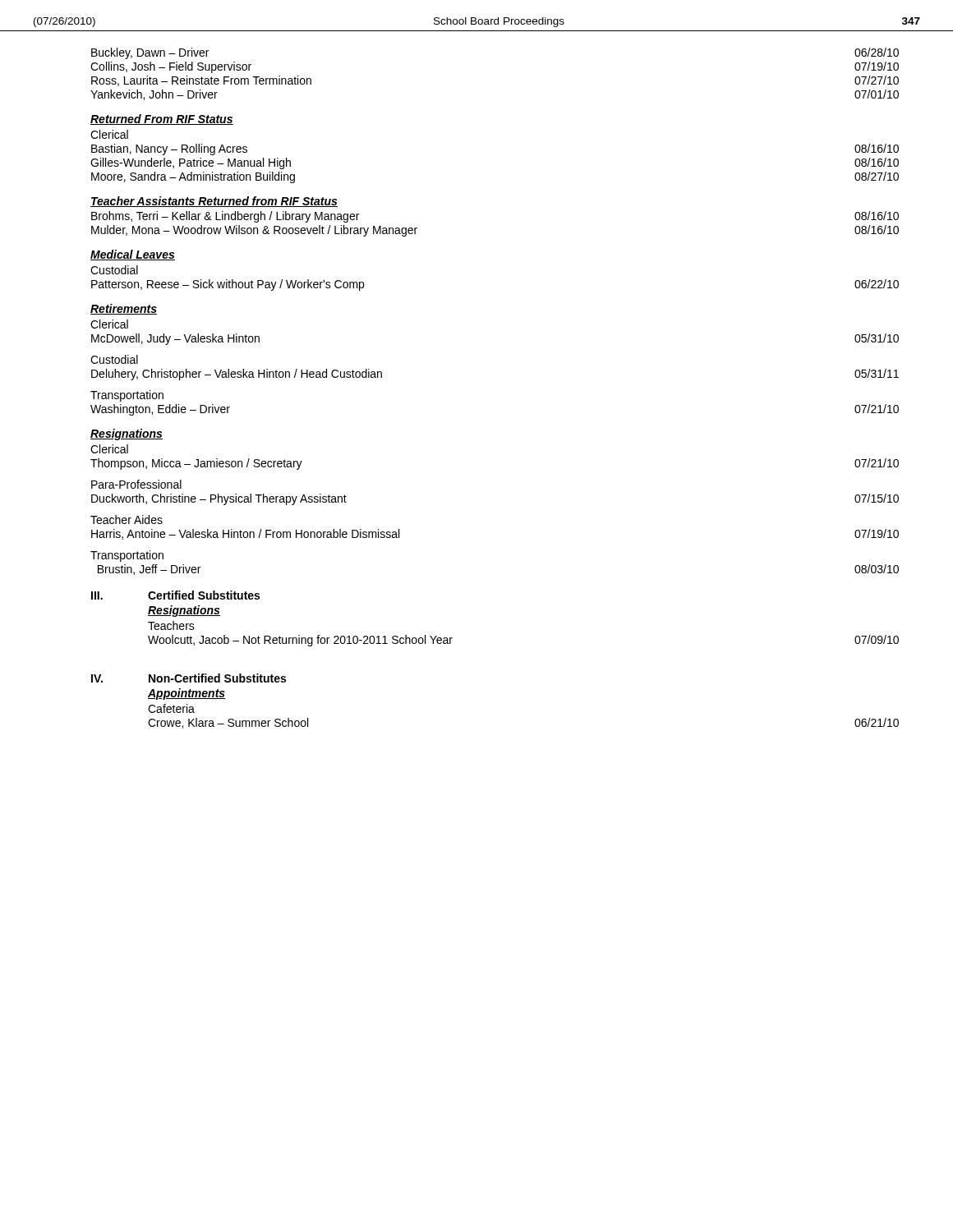Viewport: 953px width, 1232px height.
Task: Select the list item that says "Brohms, Terri – Kellar"
Action: (x=226, y=216)
